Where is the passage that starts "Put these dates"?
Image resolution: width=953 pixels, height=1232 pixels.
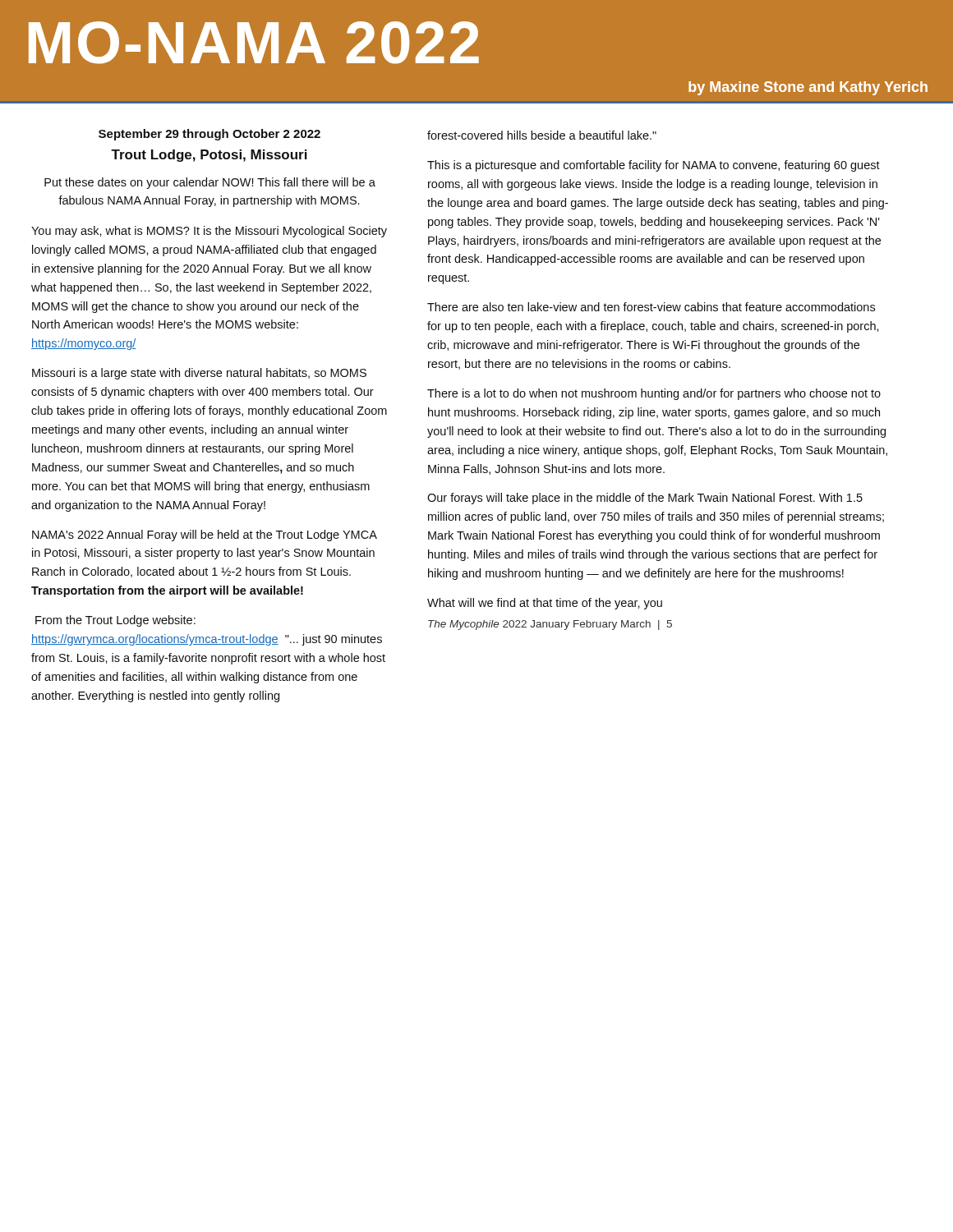[210, 192]
